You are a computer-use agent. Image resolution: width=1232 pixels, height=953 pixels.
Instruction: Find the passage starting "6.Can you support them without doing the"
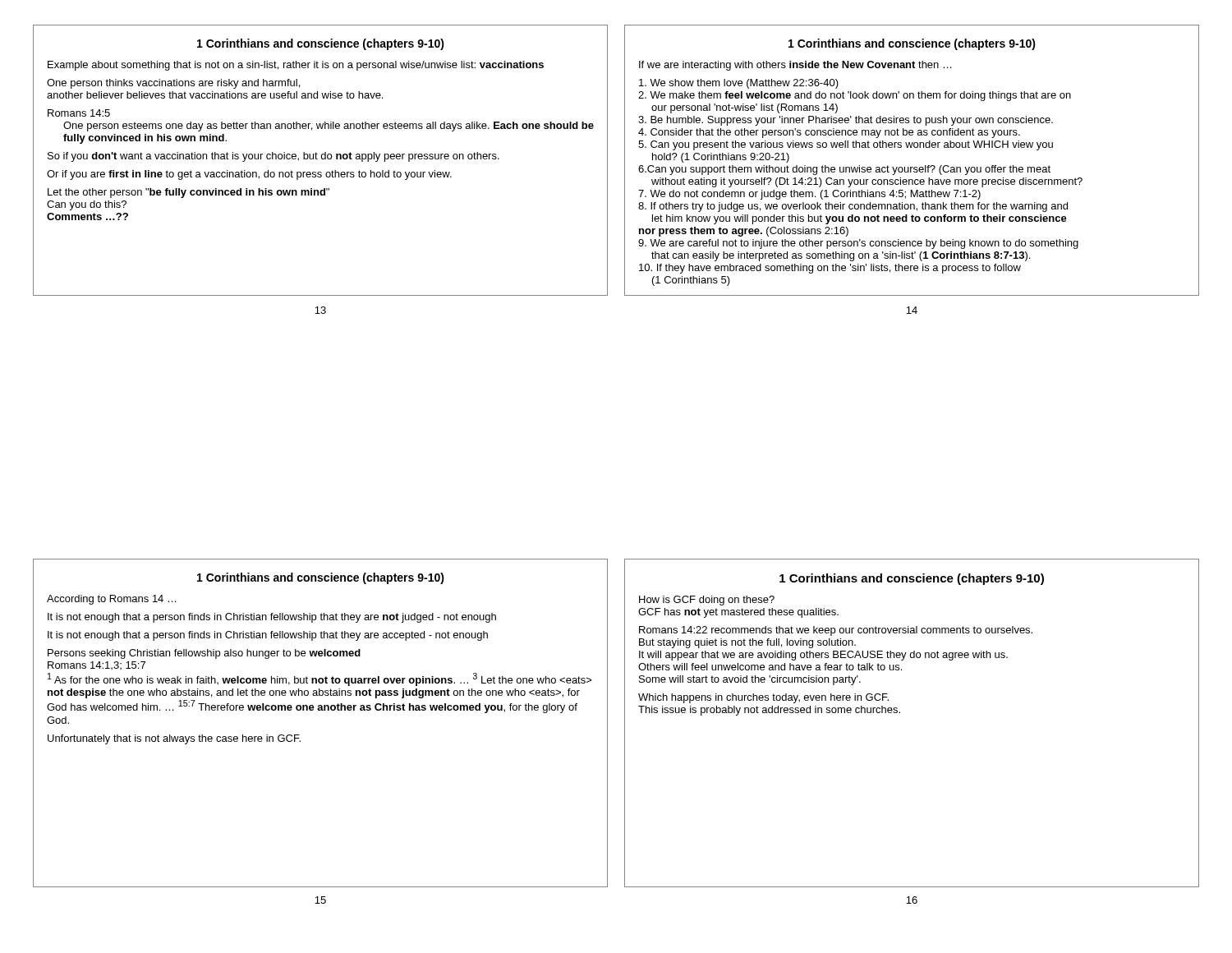(912, 175)
